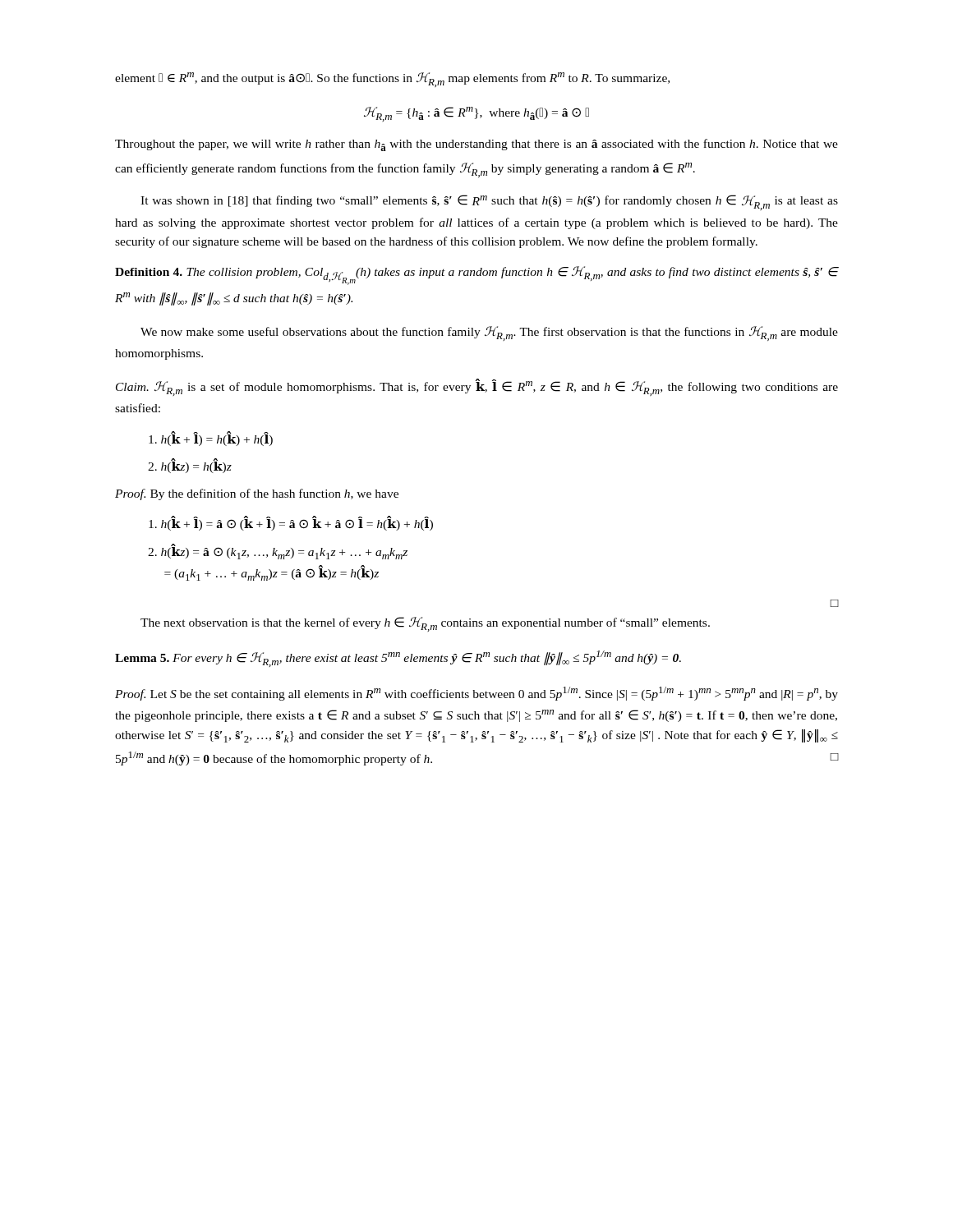Image resolution: width=953 pixels, height=1232 pixels.
Task: Find the text block with the text "Lemma 5. For every"
Action: tap(476, 658)
